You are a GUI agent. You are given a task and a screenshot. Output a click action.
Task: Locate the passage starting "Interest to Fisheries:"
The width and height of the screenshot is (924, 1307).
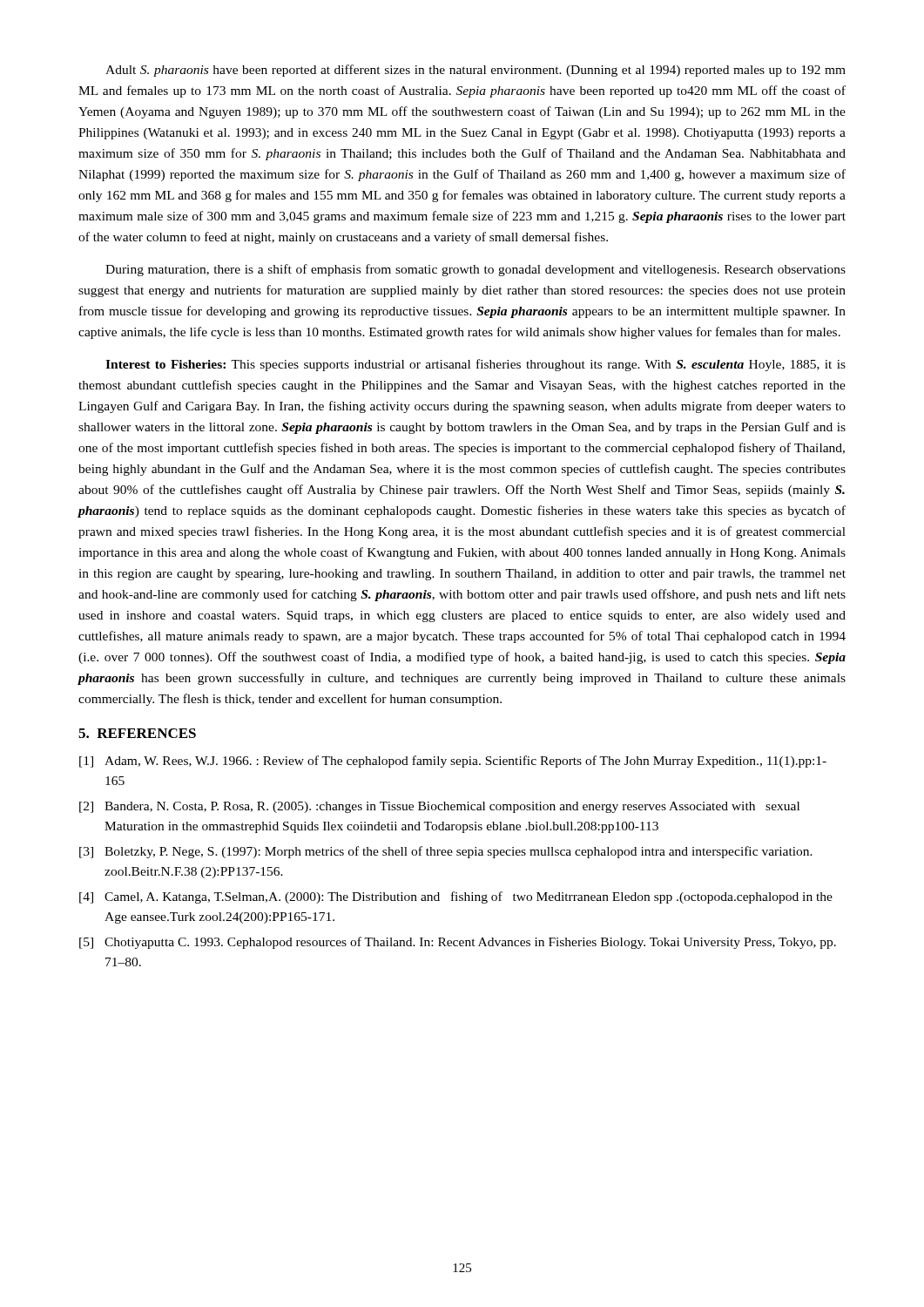coord(462,532)
